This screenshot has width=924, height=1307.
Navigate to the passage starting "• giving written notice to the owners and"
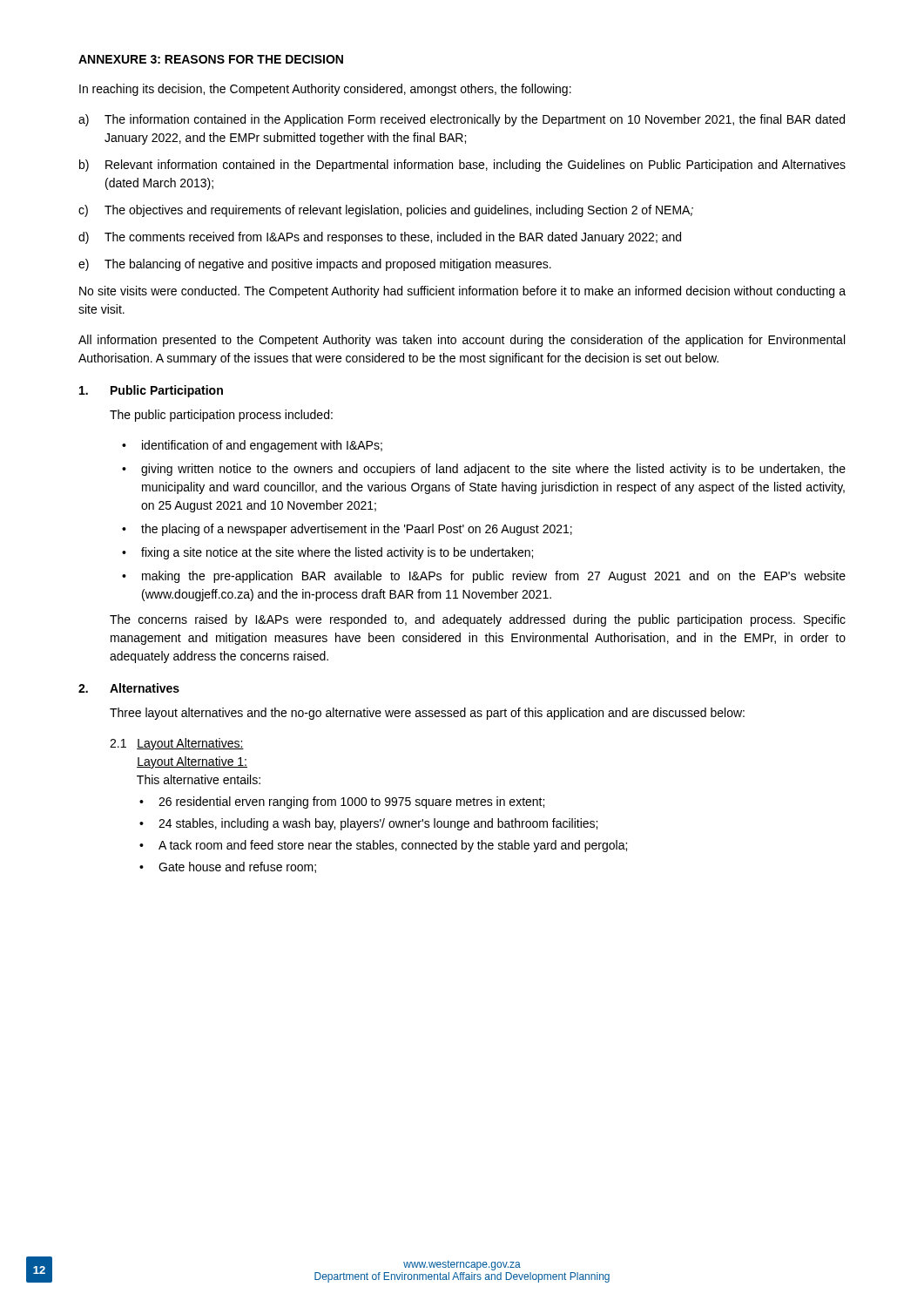point(484,488)
